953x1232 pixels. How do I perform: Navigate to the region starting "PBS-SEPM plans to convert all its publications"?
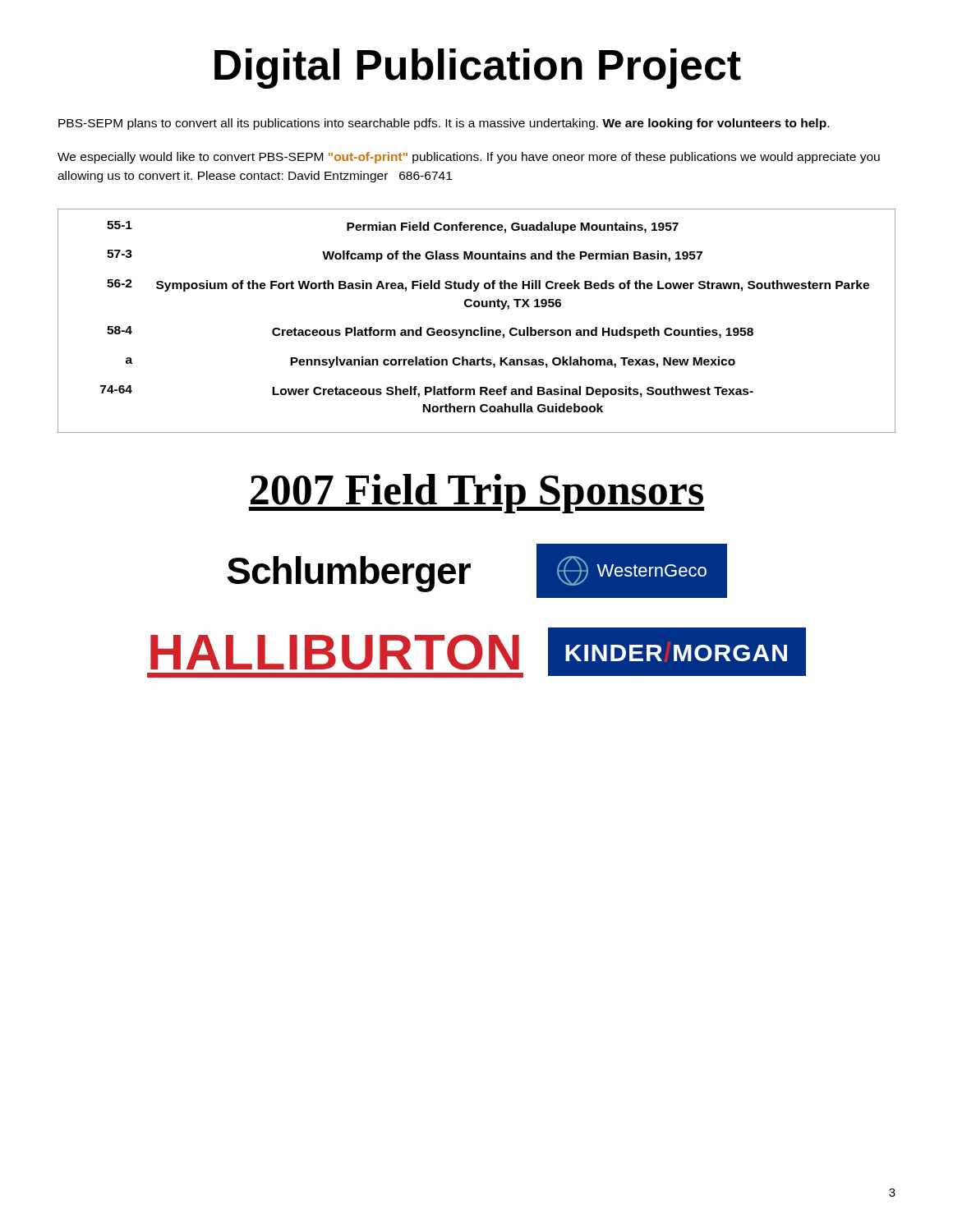[x=444, y=123]
